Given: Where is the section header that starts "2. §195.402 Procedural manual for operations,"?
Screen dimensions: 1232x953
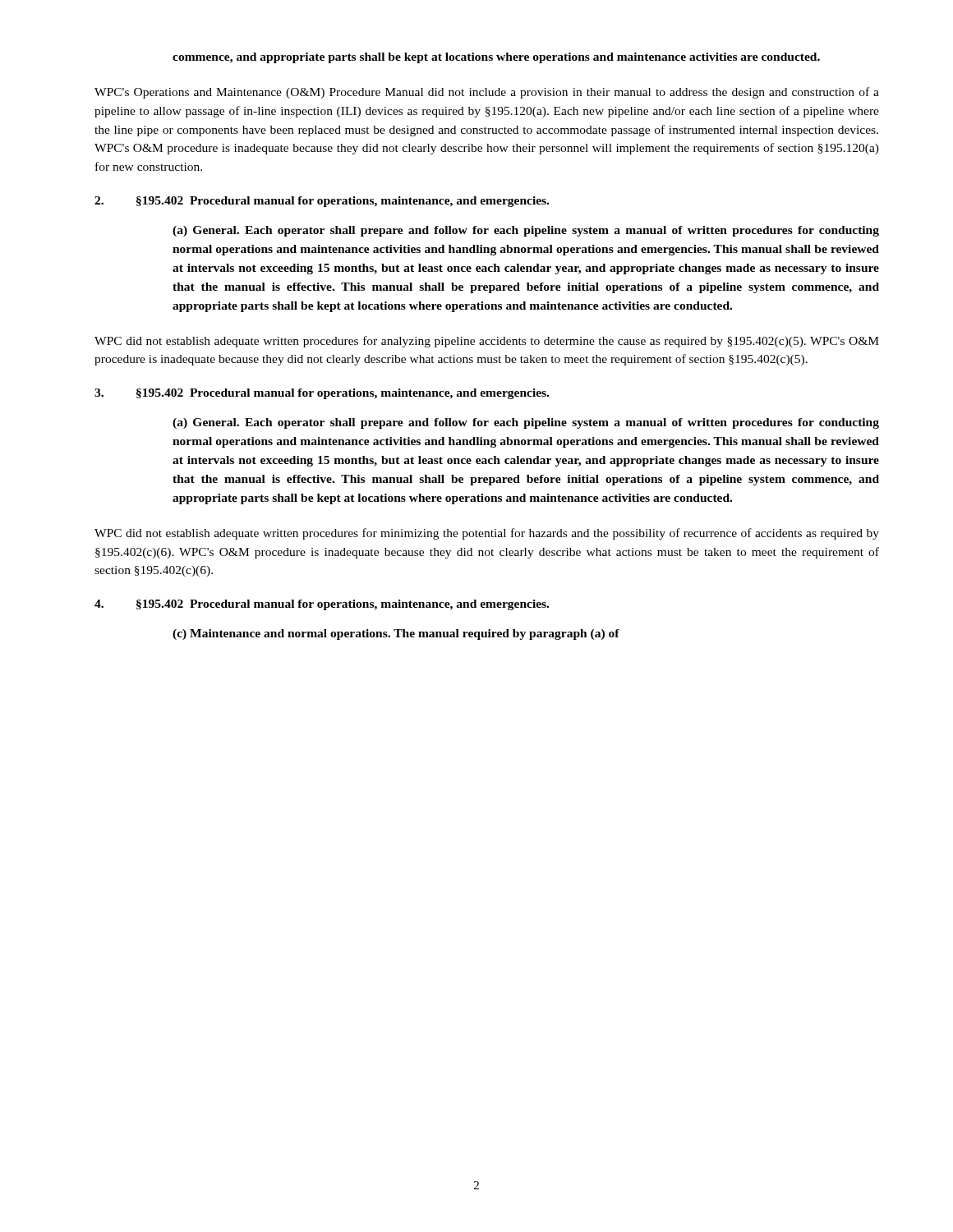Looking at the screenshot, I should (x=322, y=200).
